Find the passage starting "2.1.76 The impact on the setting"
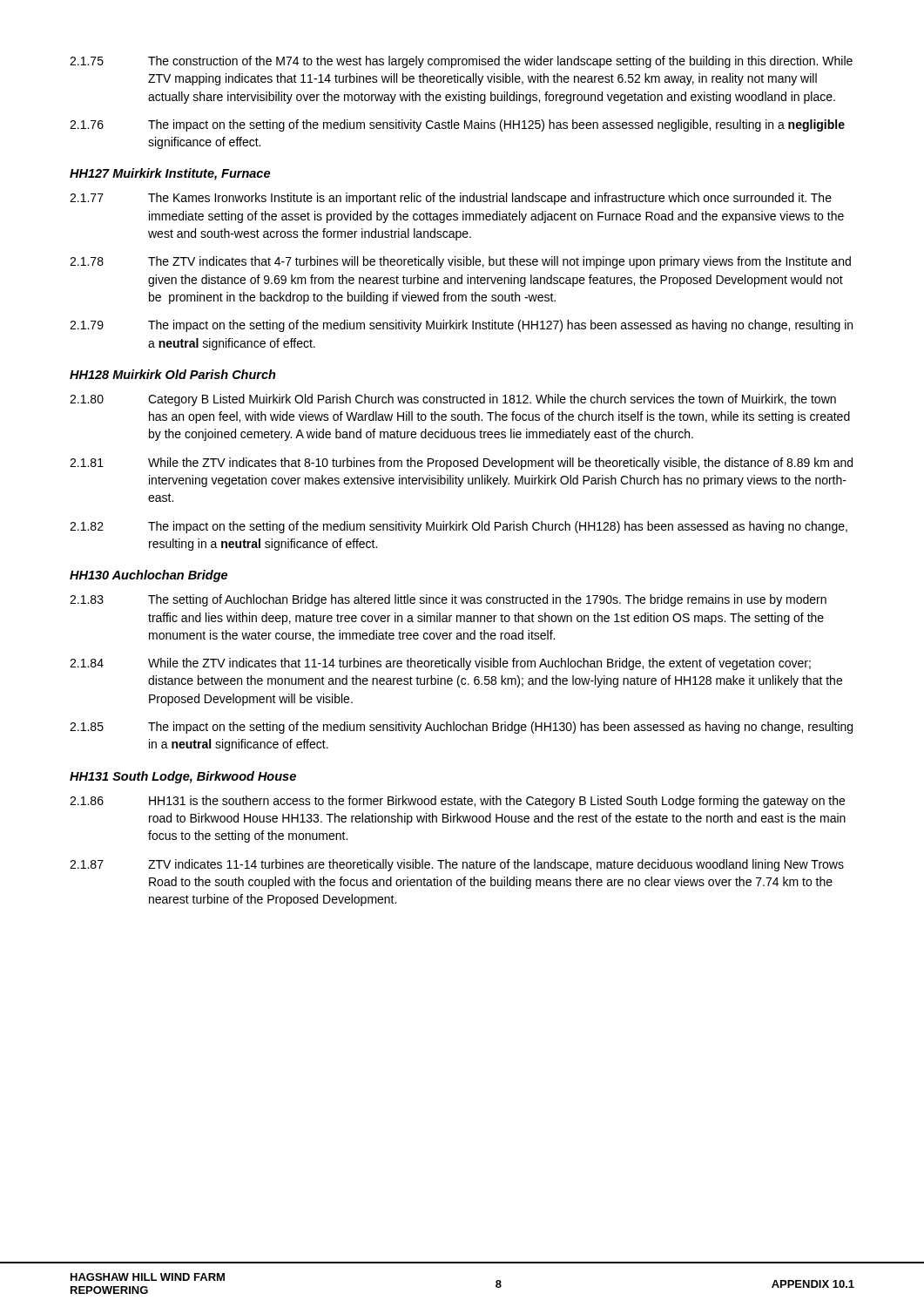Screen dimensions: 1307x924 462,134
